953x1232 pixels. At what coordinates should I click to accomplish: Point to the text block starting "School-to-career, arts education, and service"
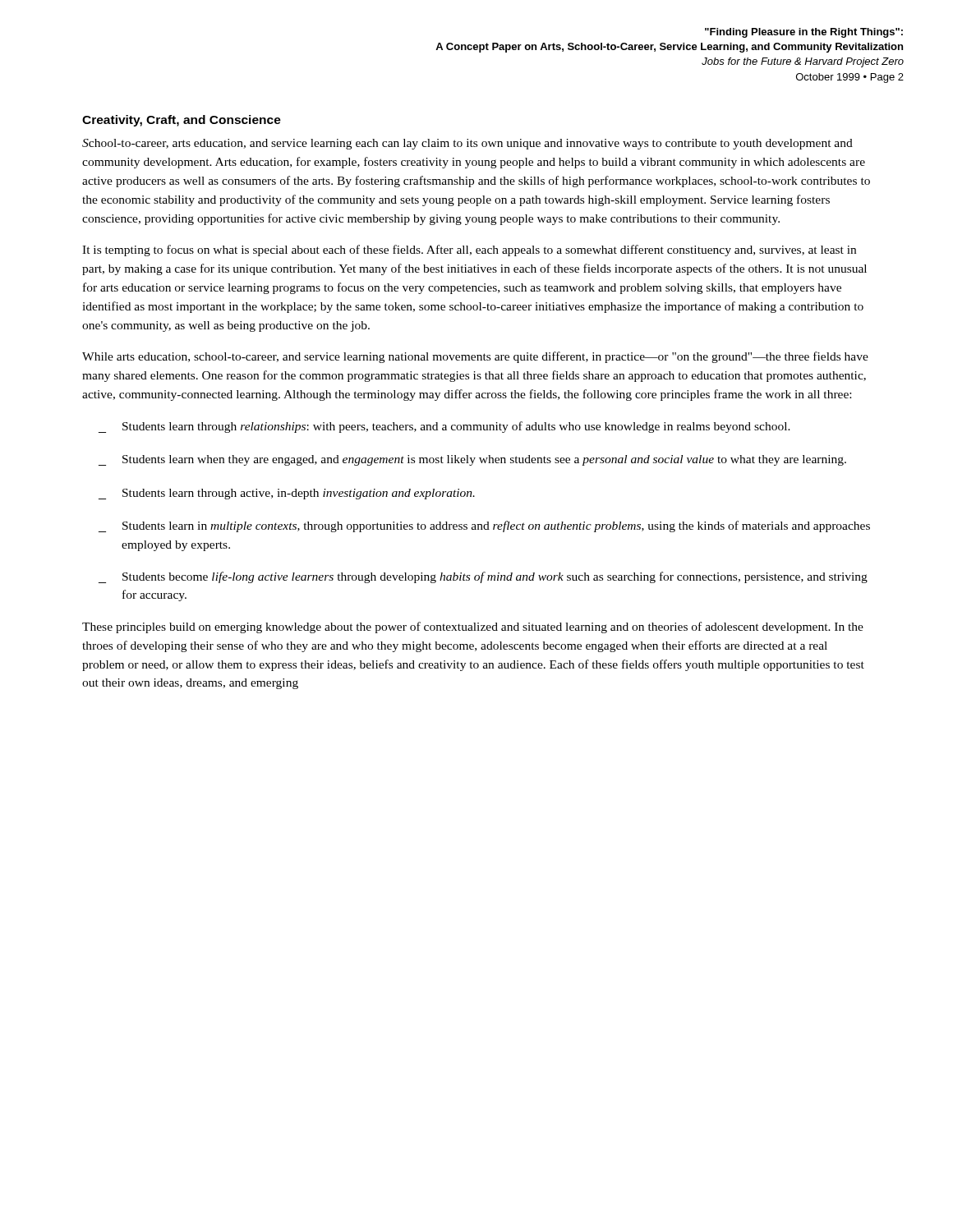pos(476,180)
